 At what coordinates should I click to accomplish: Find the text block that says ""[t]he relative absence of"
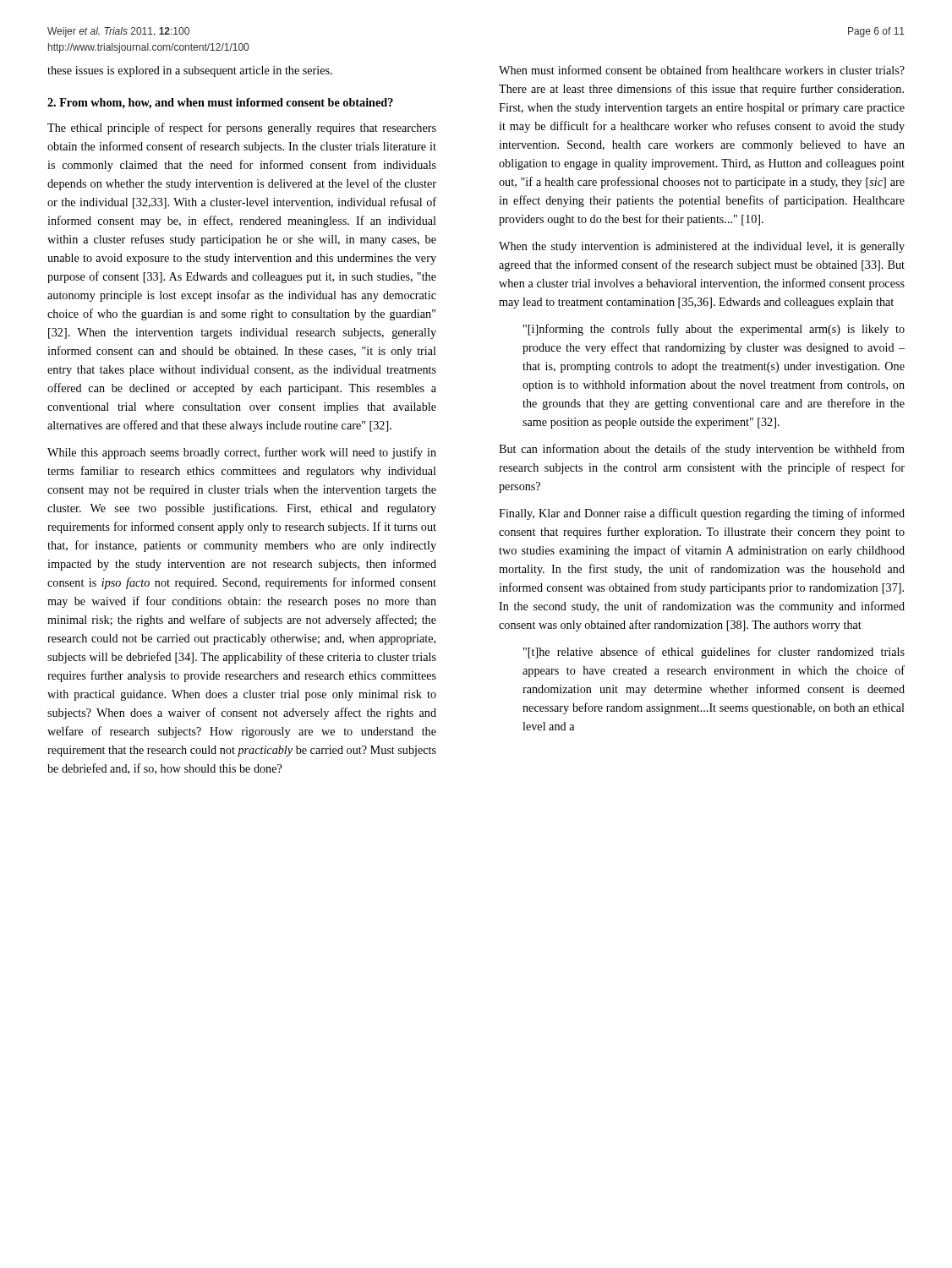(714, 689)
